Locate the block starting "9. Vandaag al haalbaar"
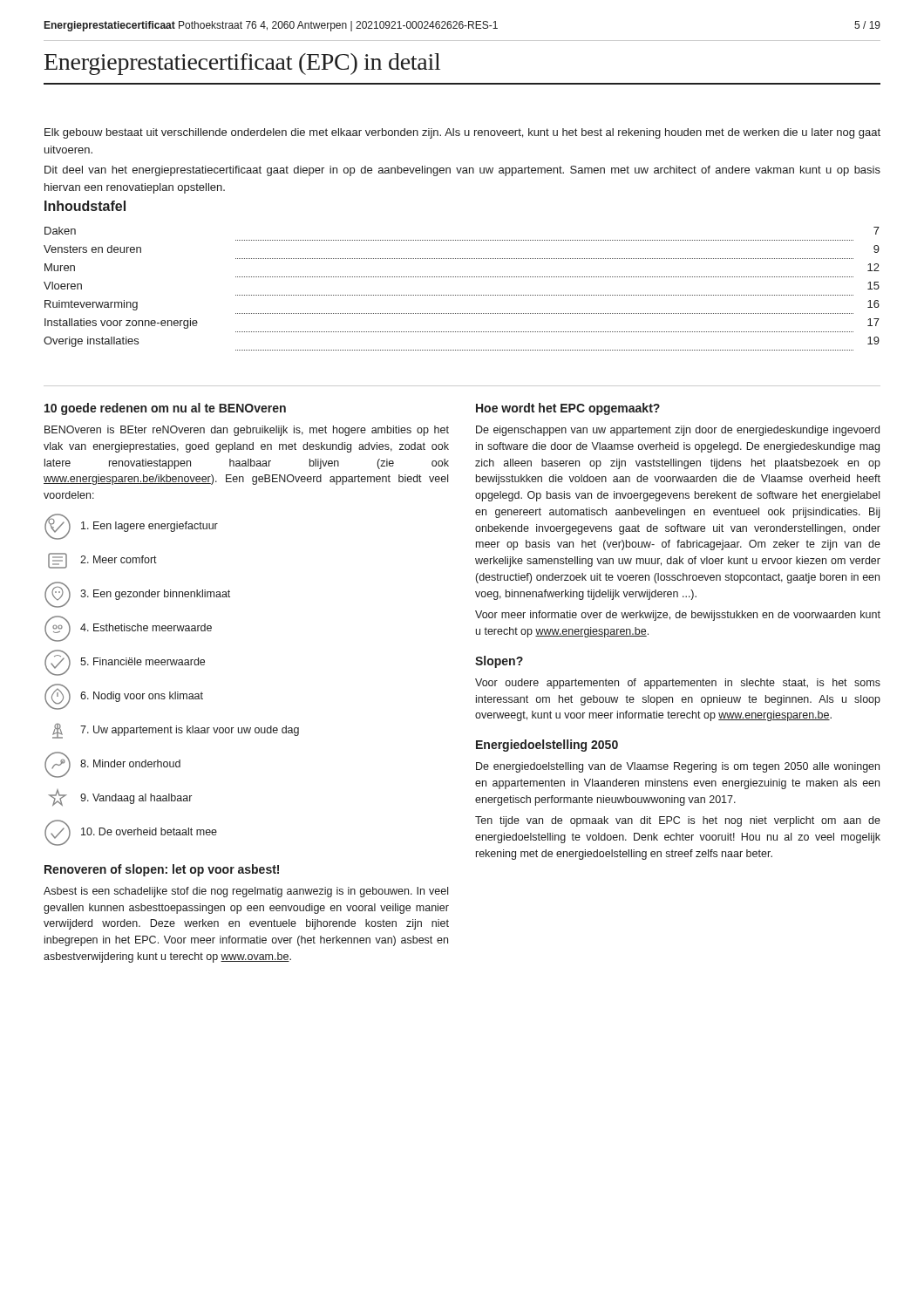Viewport: 924px width, 1308px height. pyautogui.click(x=118, y=799)
